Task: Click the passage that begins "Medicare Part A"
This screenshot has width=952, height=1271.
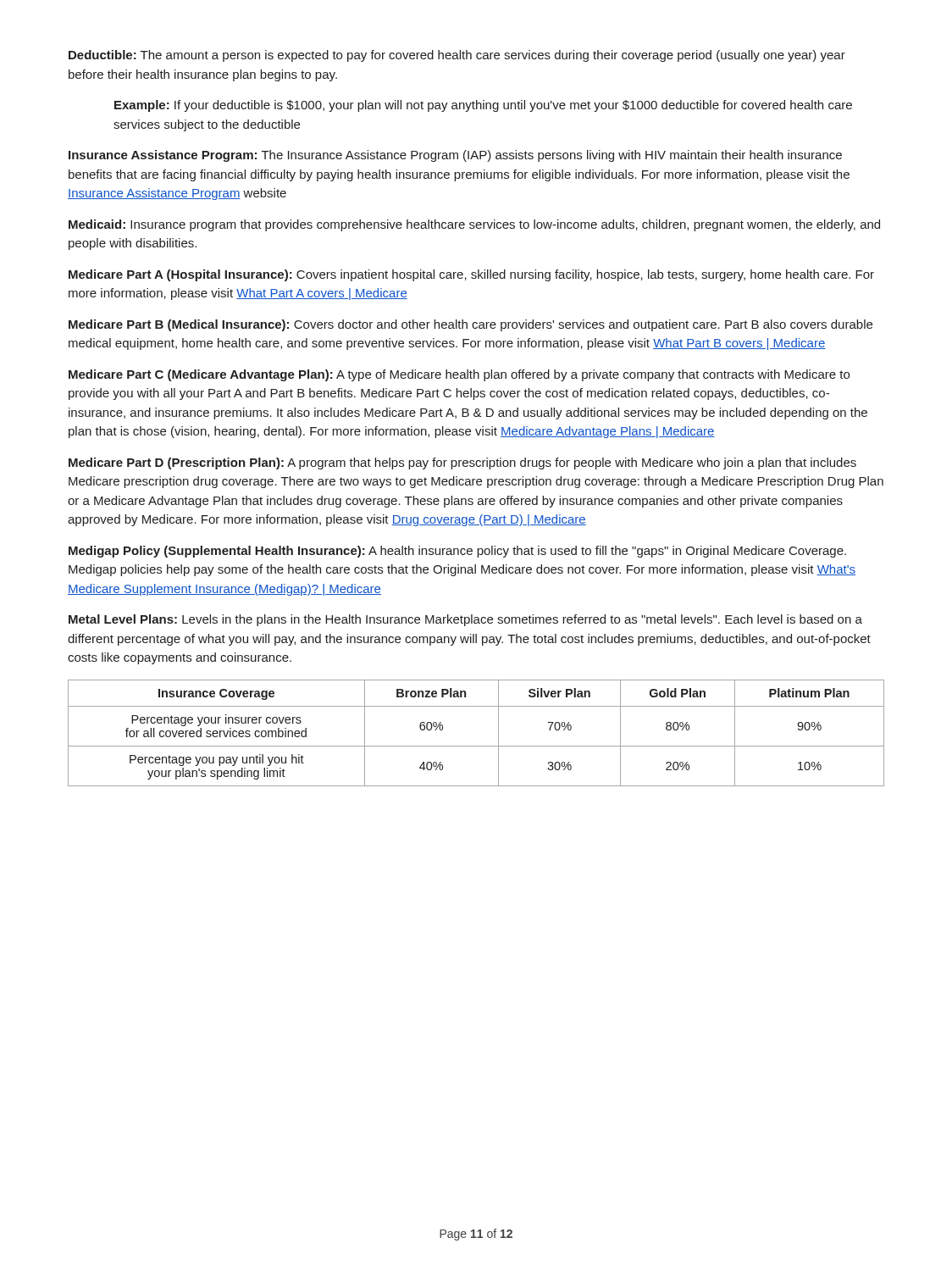Action: pos(471,283)
